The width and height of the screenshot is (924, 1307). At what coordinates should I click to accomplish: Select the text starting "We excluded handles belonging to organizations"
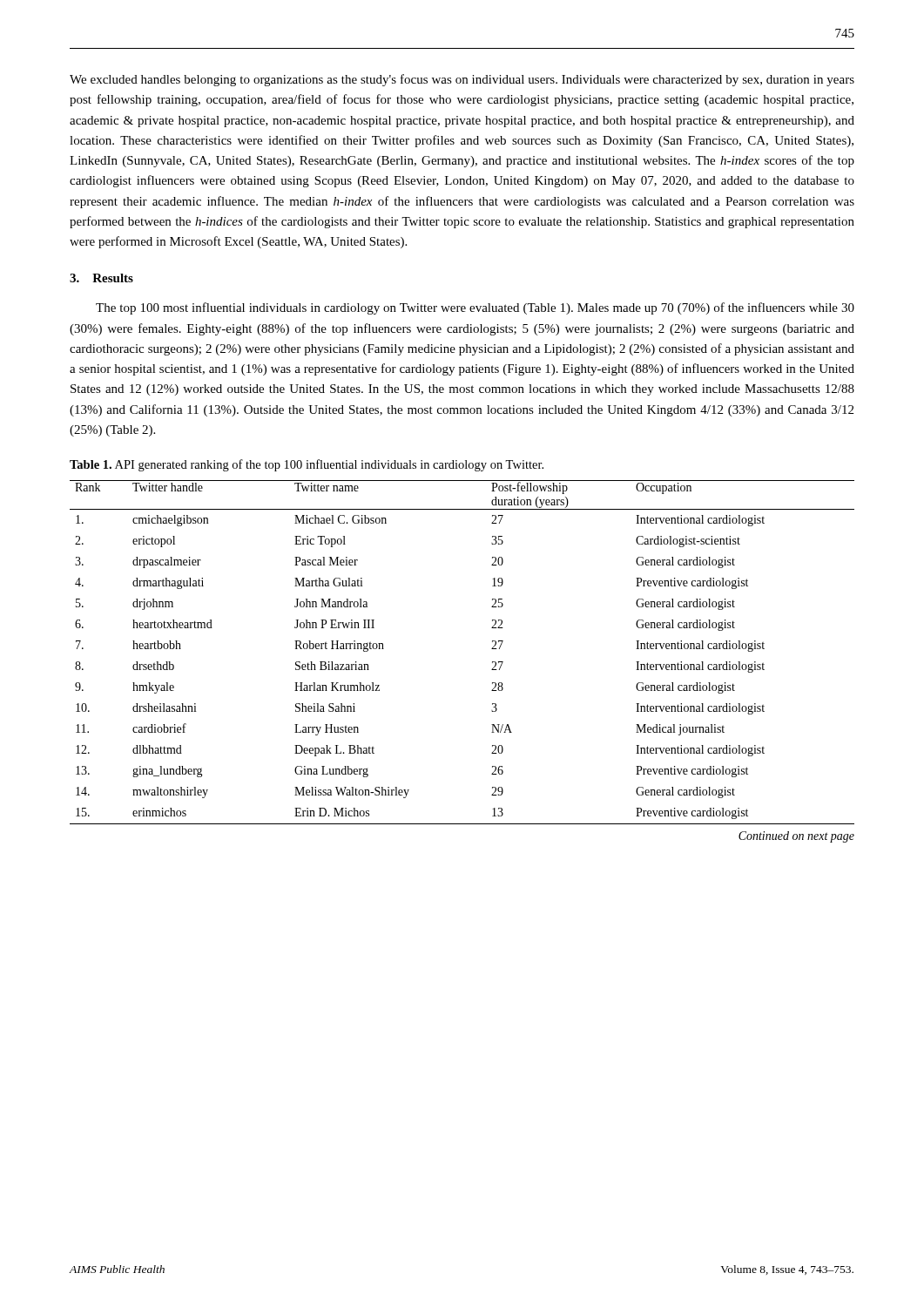tap(462, 161)
